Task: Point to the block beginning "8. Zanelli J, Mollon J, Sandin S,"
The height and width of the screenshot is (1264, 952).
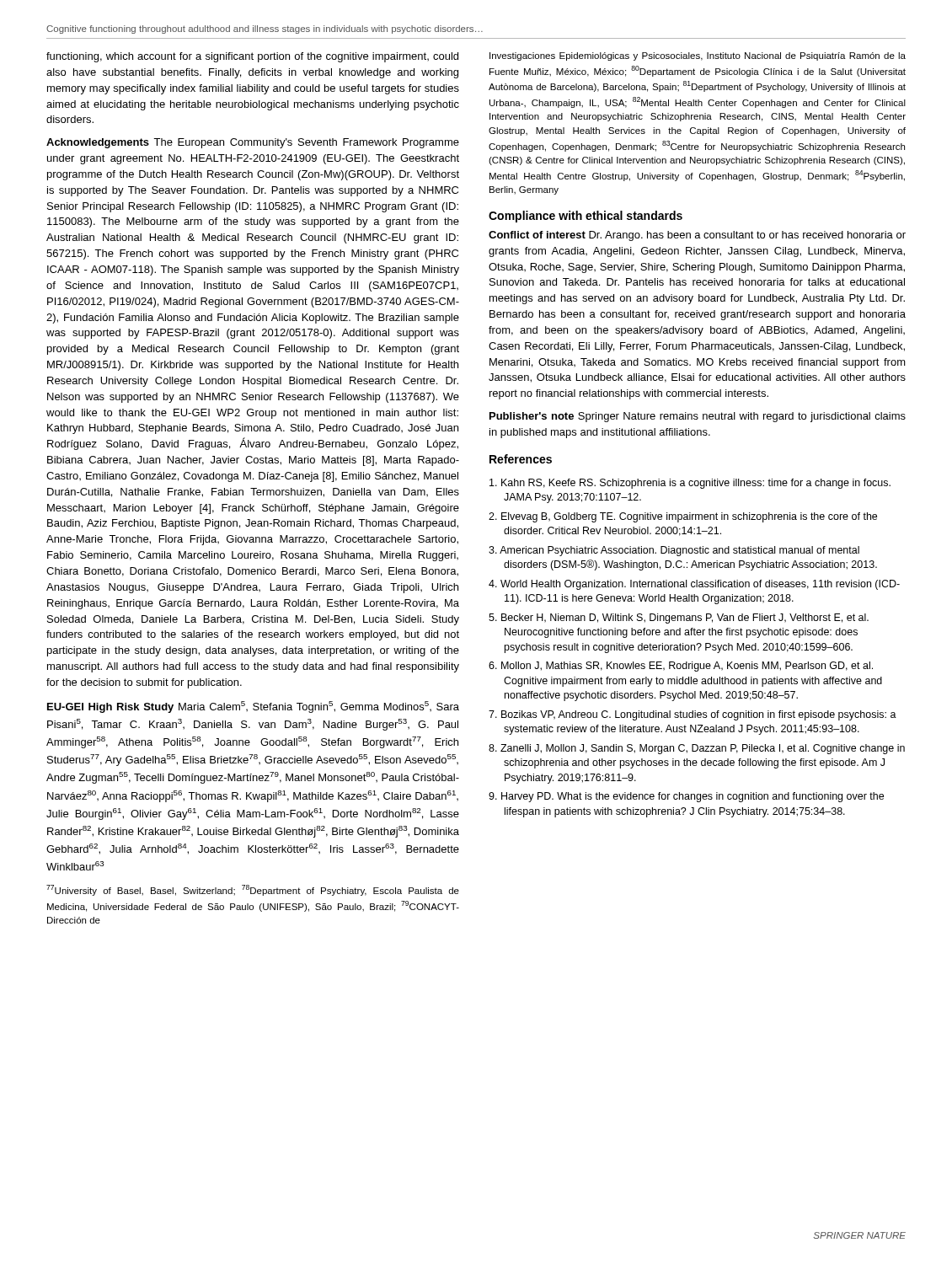Action: click(x=697, y=763)
